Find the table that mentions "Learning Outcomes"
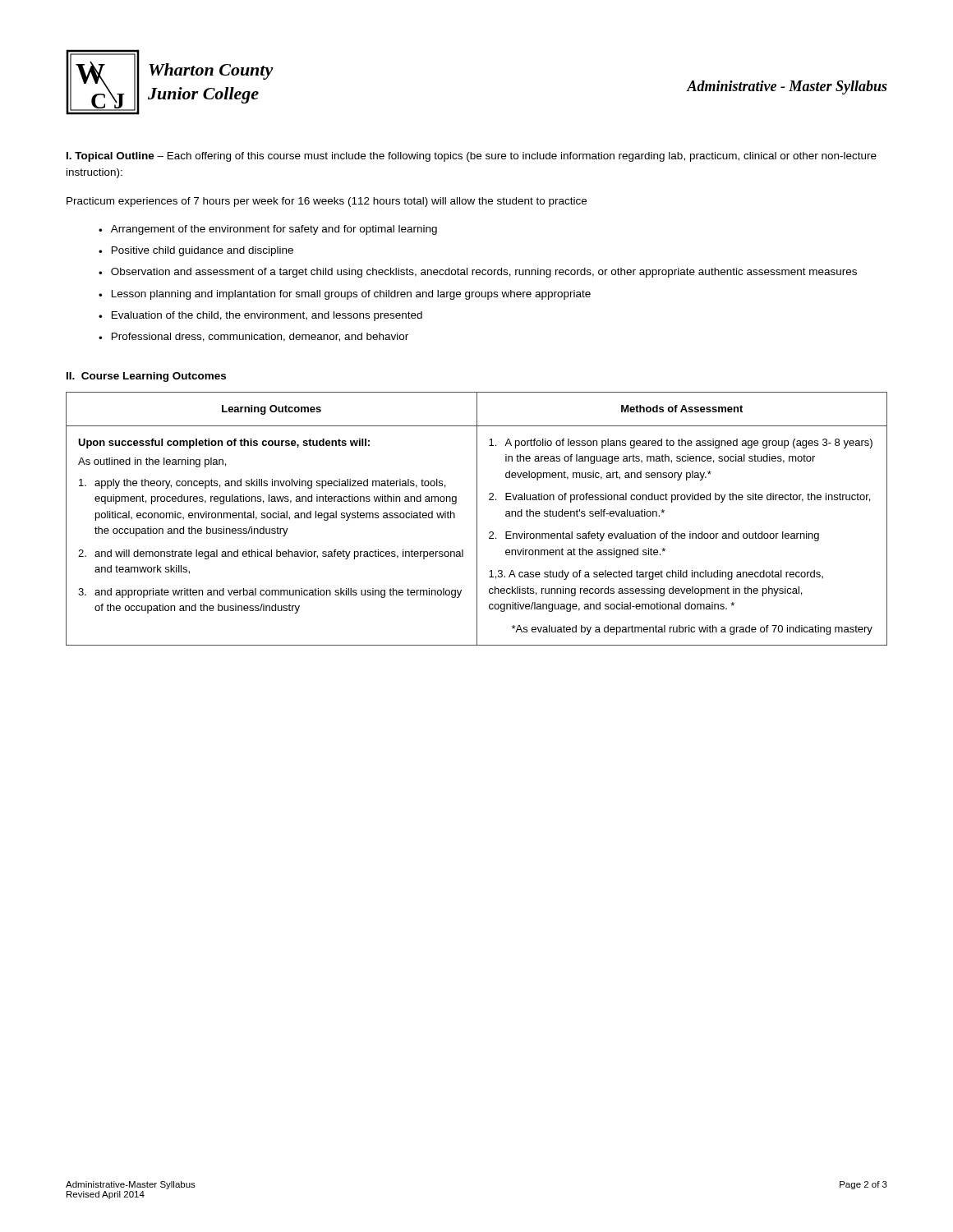 tap(476, 519)
